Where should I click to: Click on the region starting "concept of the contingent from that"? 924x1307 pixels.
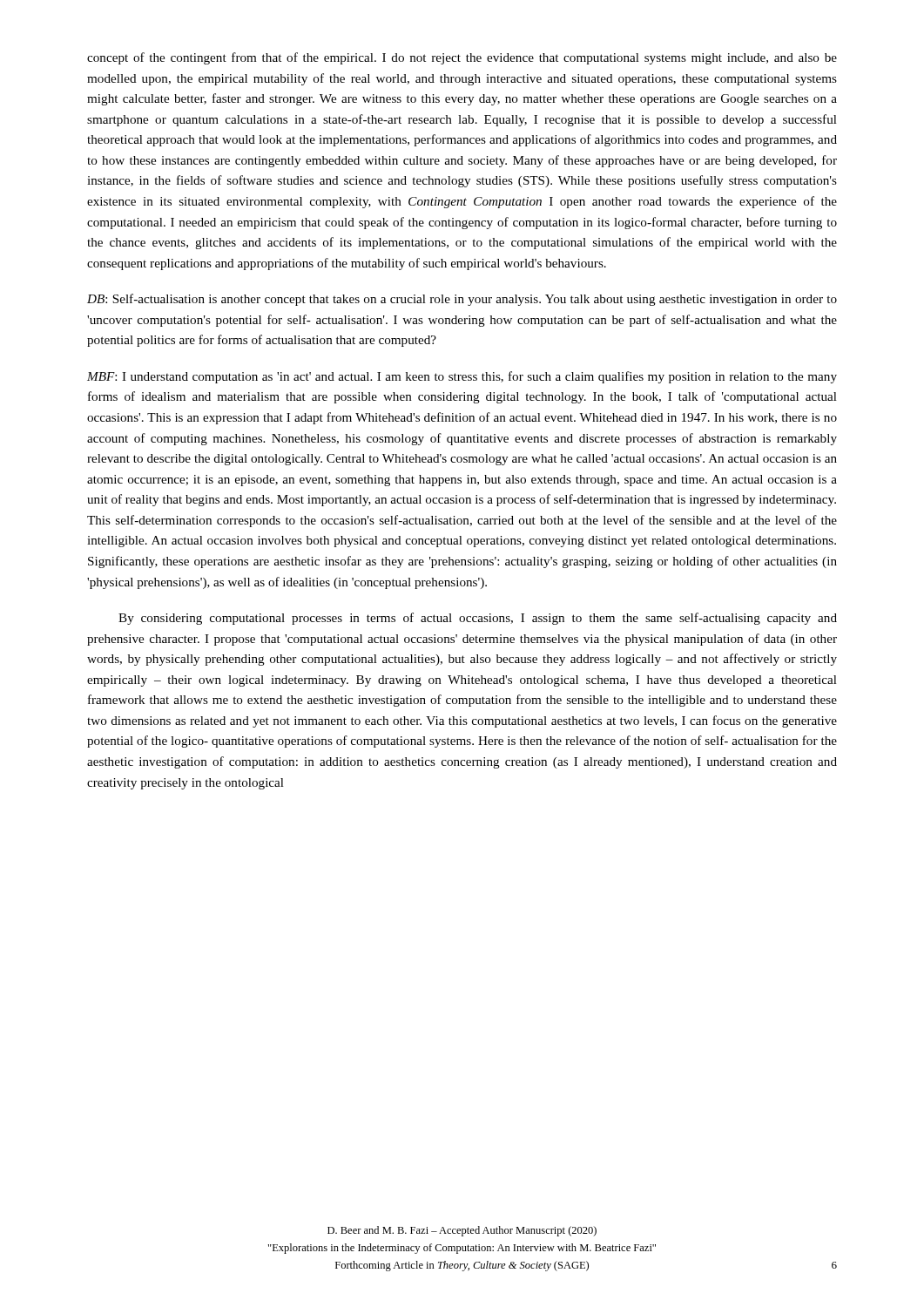click(462, 160)
